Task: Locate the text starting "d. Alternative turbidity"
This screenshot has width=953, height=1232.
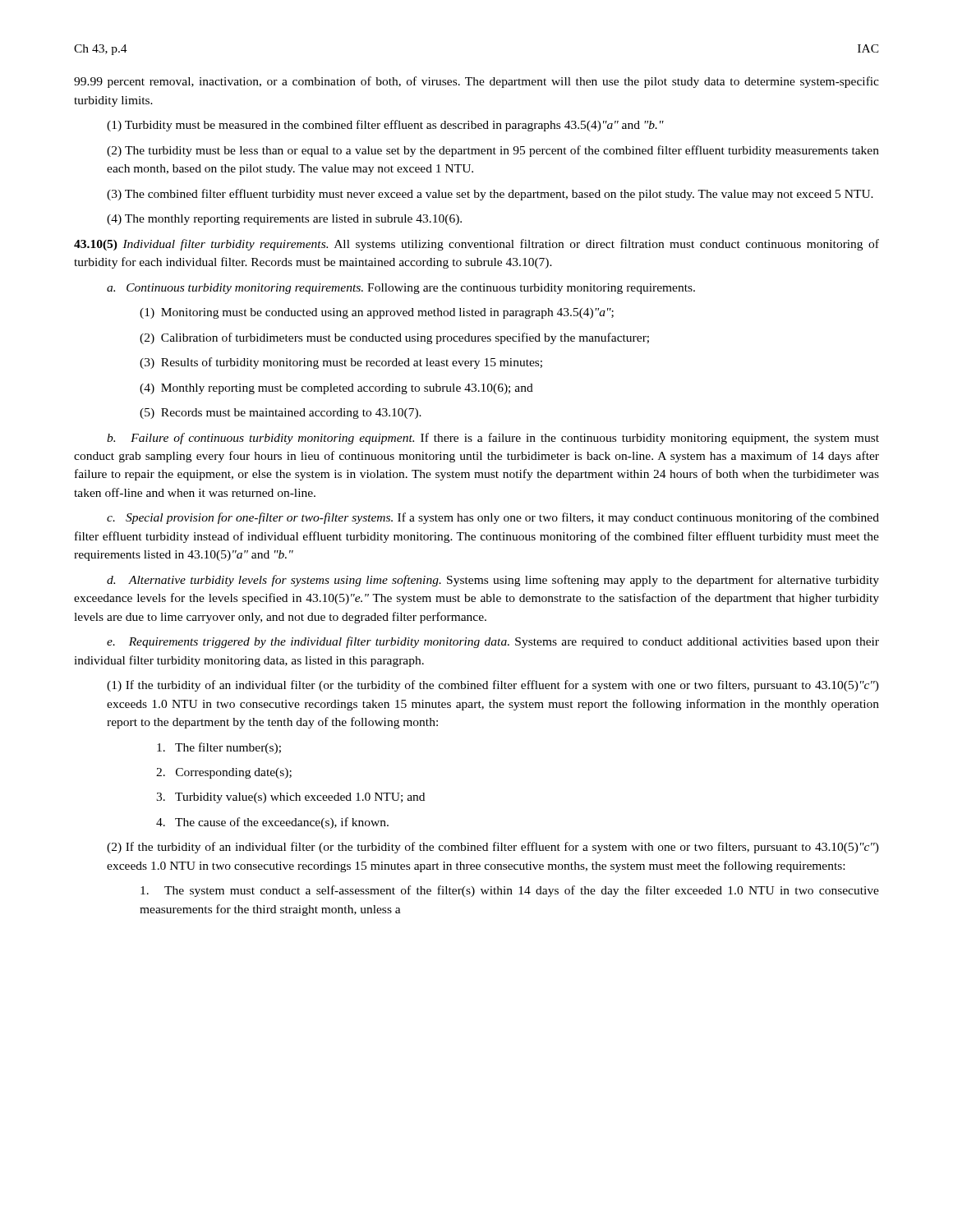Action: pos(476,598)
